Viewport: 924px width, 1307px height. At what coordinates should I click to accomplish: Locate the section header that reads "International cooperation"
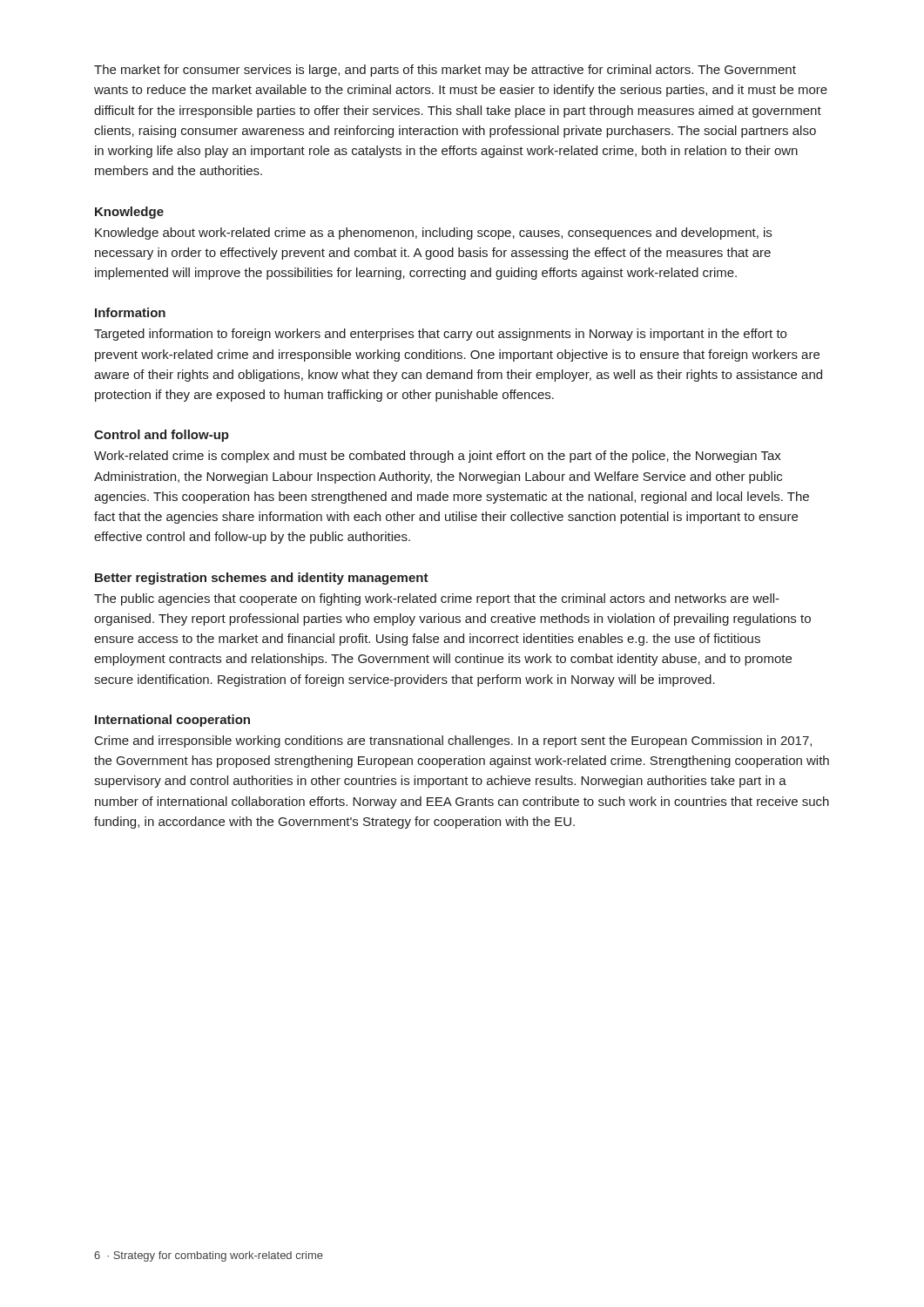point(172,719)
